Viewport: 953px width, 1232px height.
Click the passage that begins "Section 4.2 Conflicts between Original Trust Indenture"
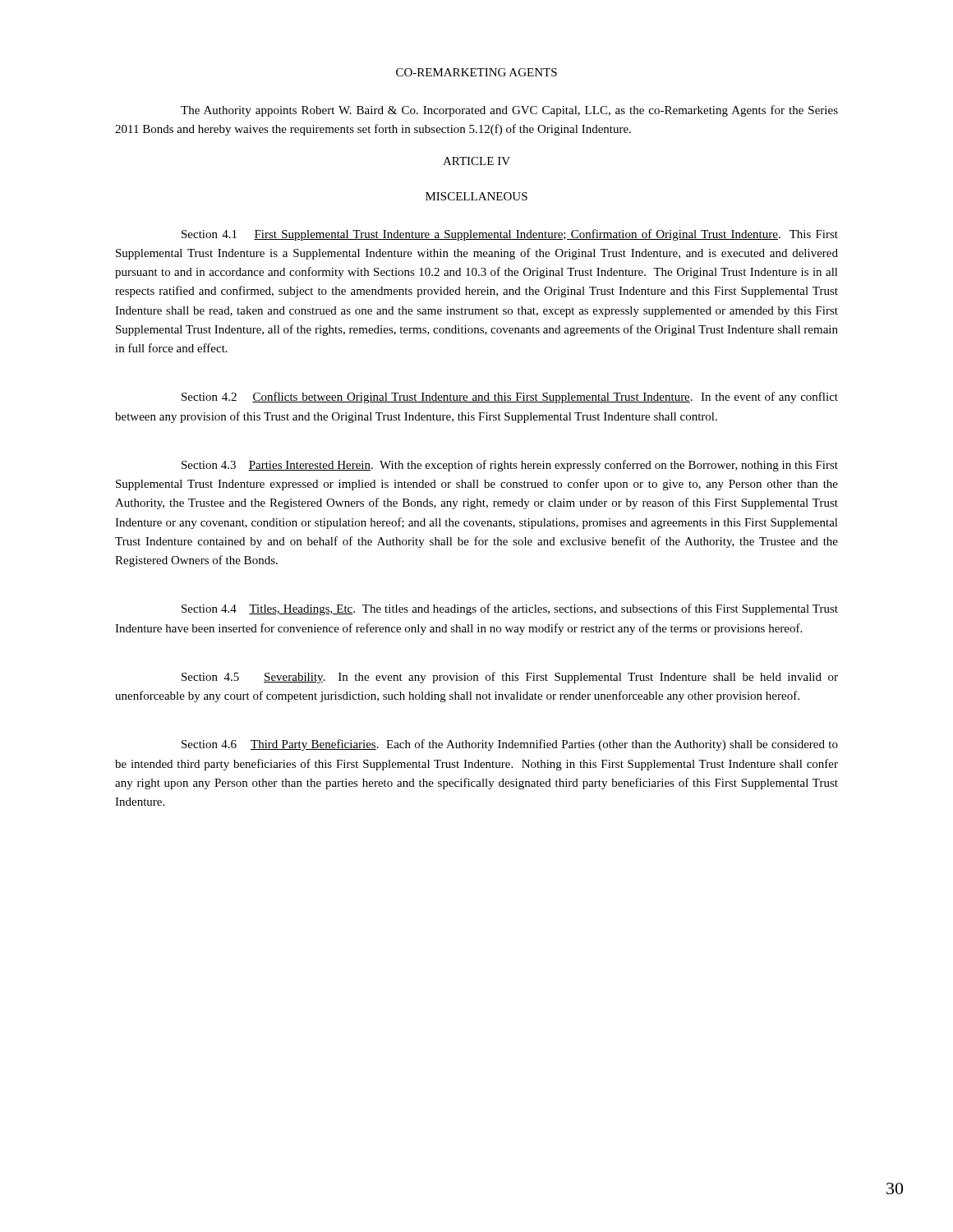[476, 406]
